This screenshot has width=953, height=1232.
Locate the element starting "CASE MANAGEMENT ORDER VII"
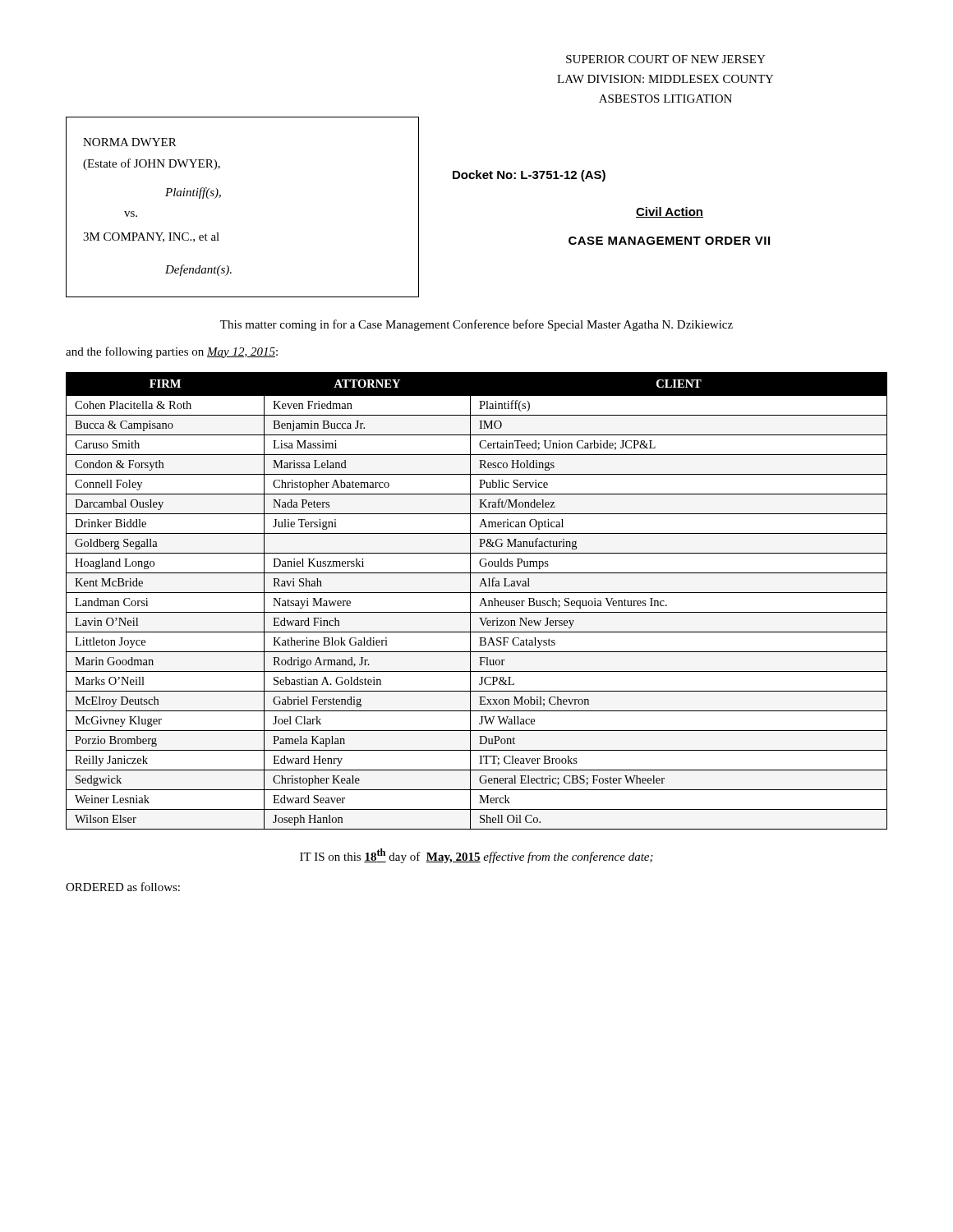[670, 240]
